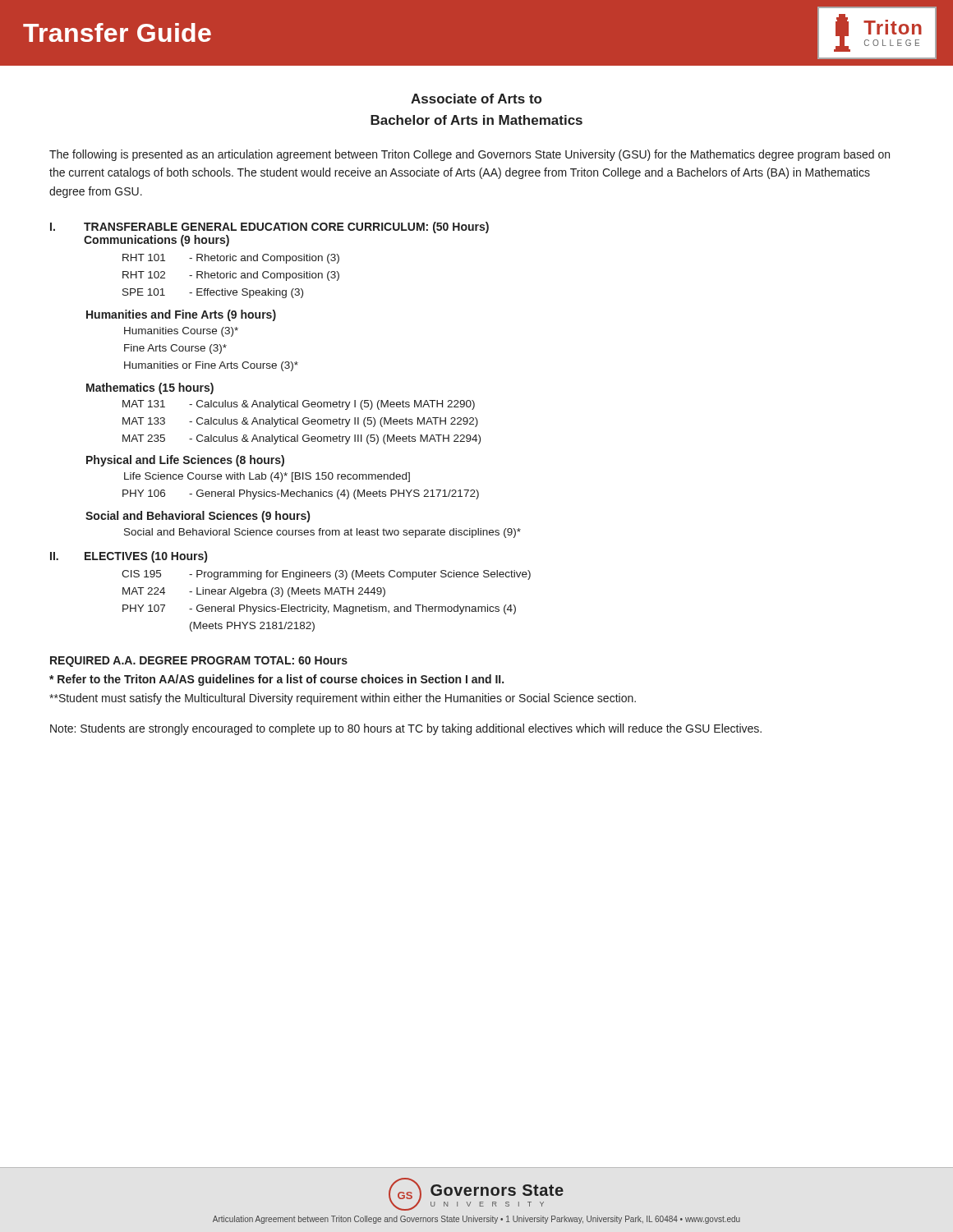Select the section header that says "Social and Behavioral Sciences (9 hours)"
This screenshot has height=1232, width=953.
[198, 516]
